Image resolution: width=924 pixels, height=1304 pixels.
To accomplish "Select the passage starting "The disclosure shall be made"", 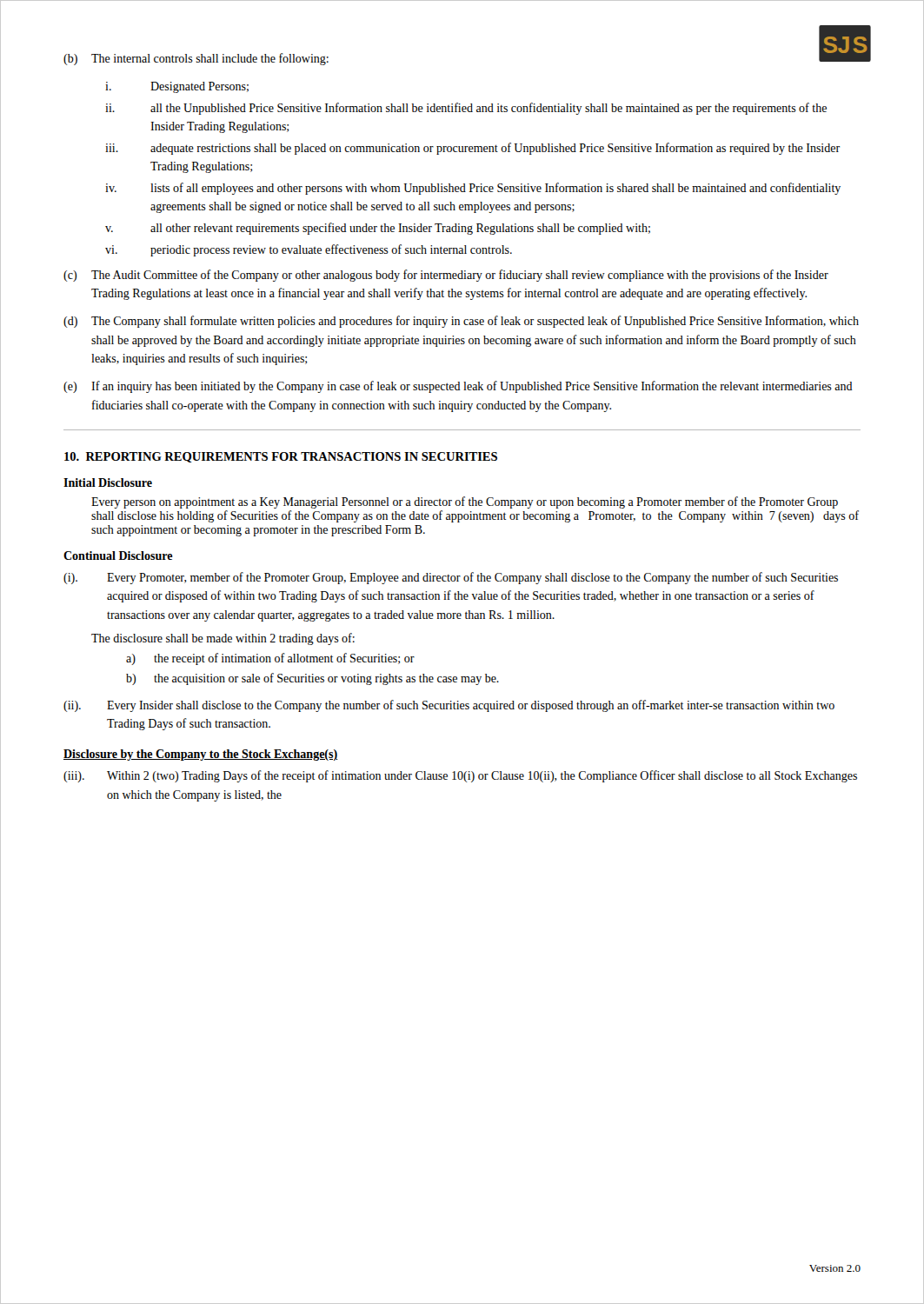I will [x=223, y=638].
